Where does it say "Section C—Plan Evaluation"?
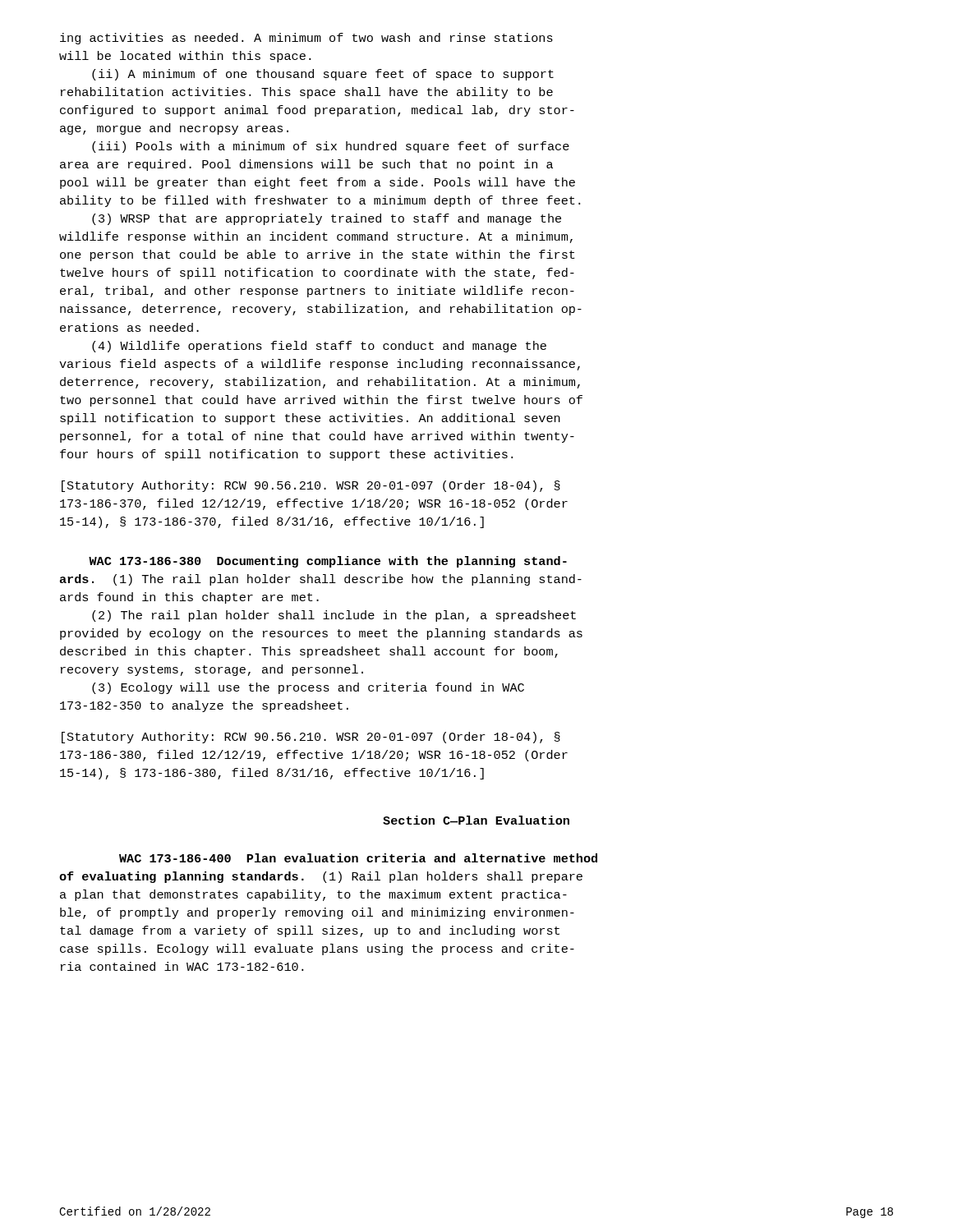 tap(476, 821)
